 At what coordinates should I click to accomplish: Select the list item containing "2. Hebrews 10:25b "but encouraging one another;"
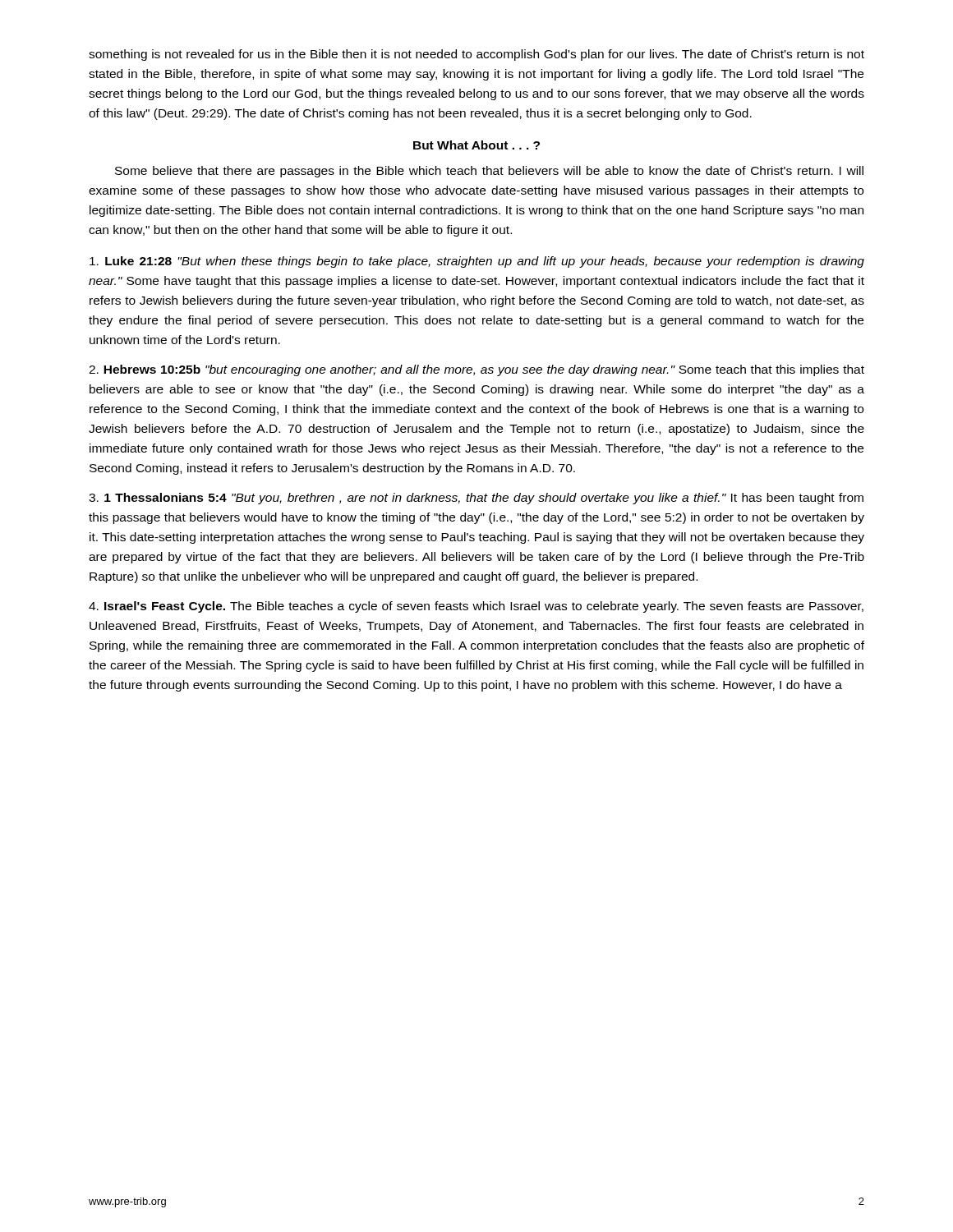(x=476, y=419)
